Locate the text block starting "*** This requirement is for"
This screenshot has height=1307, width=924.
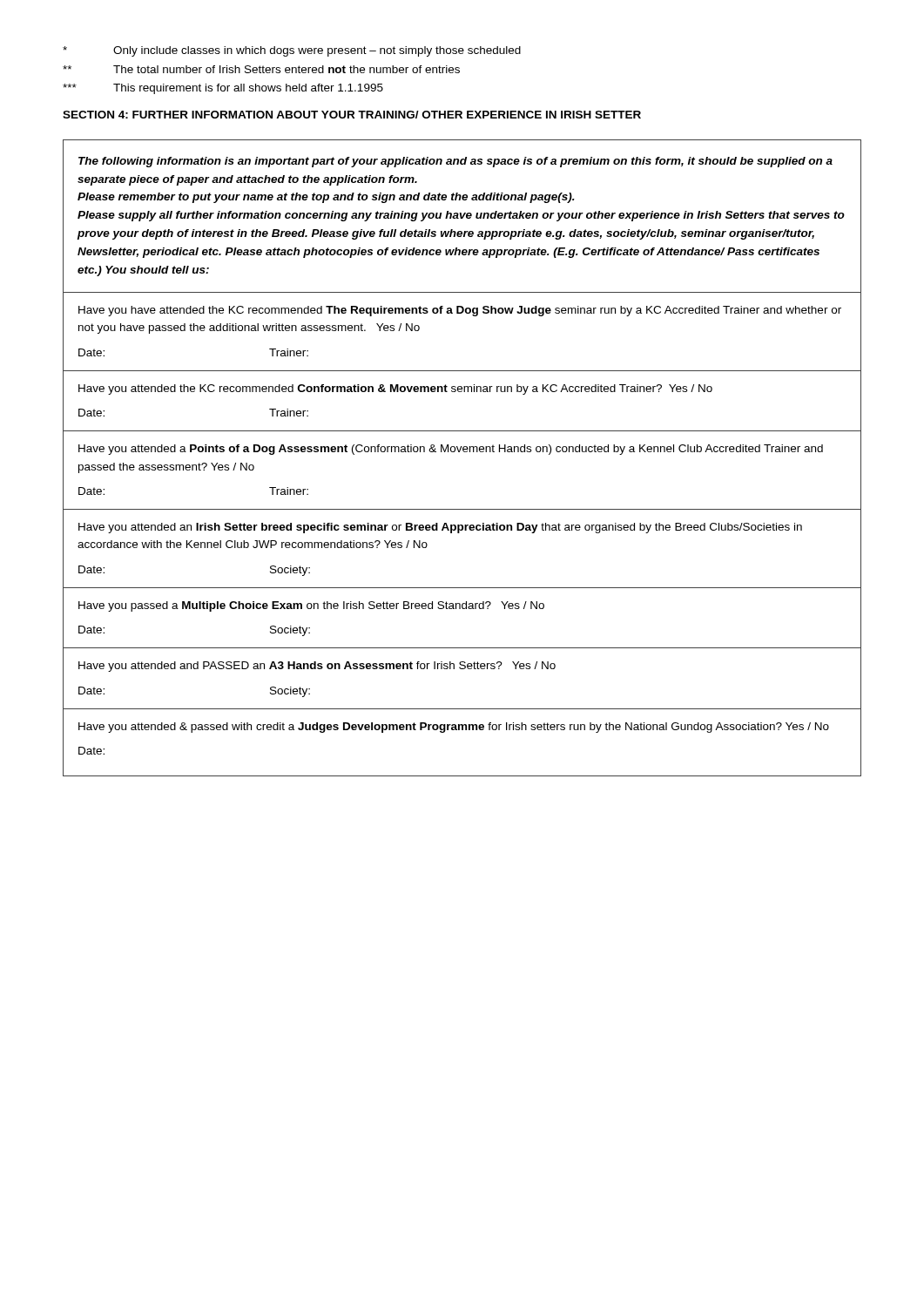223,89
